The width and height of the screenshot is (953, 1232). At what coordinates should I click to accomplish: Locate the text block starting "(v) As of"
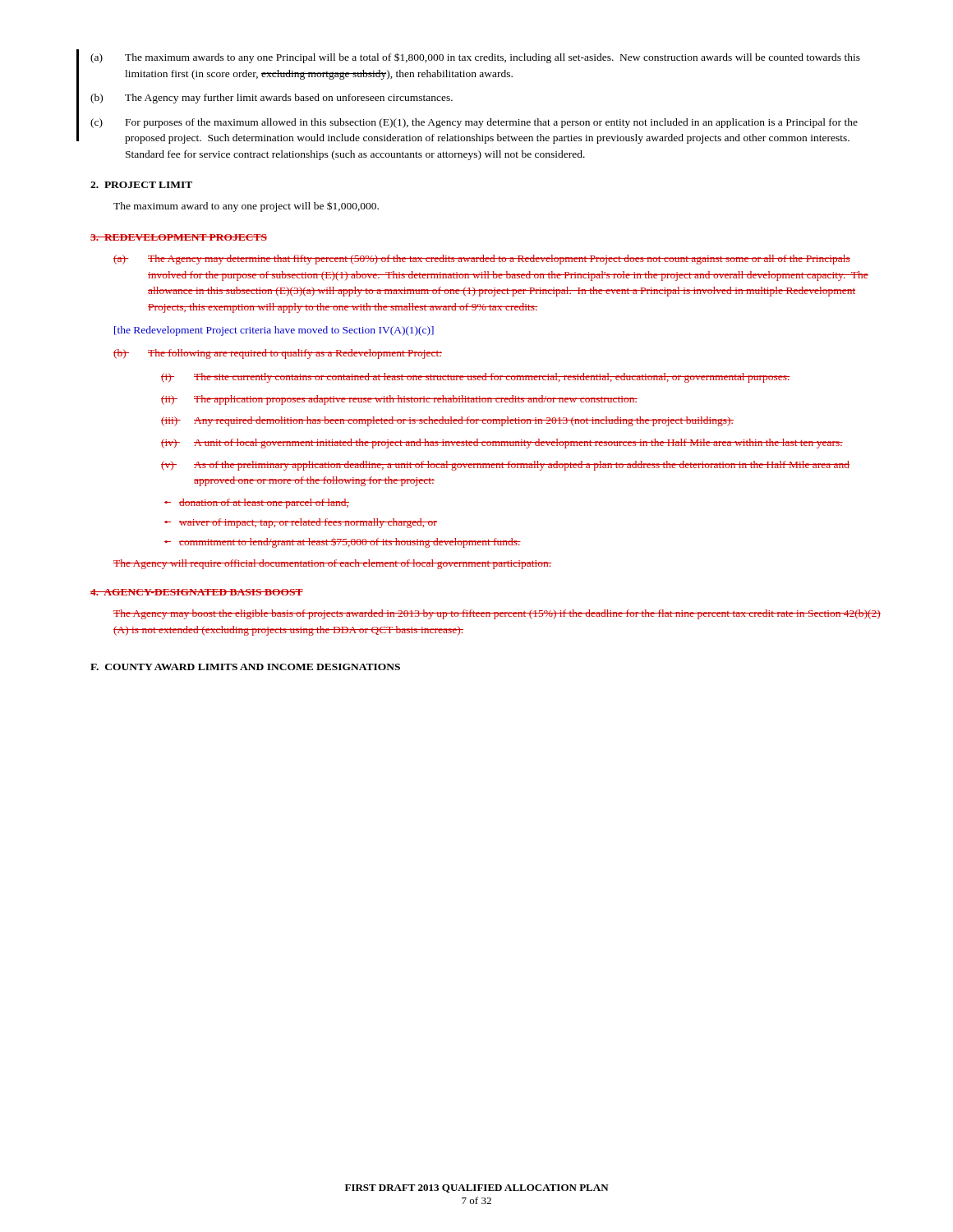(x=524, y=473)
